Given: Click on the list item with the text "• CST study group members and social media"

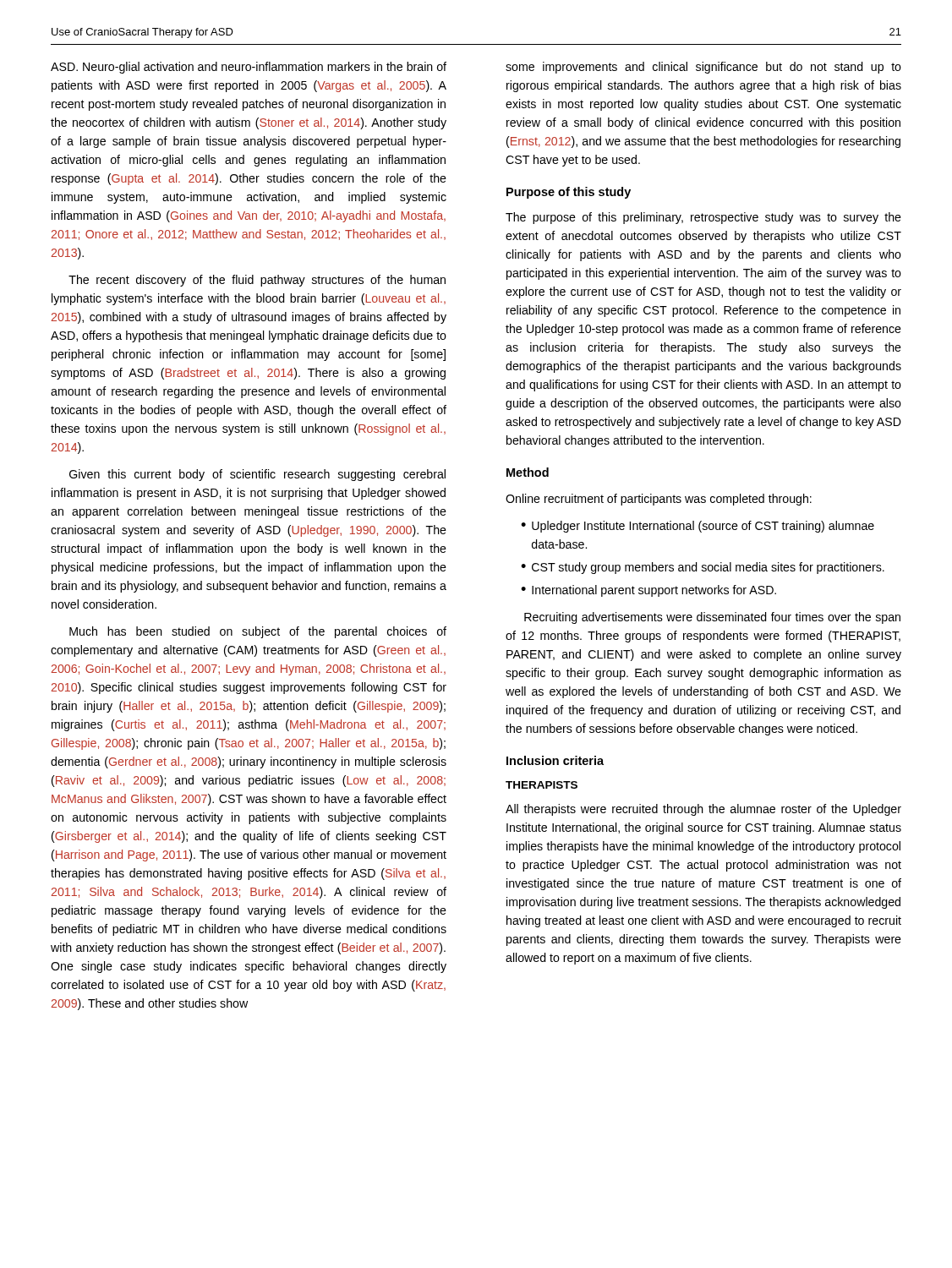Looking at the screenshot, I should [x=703, y=567].
